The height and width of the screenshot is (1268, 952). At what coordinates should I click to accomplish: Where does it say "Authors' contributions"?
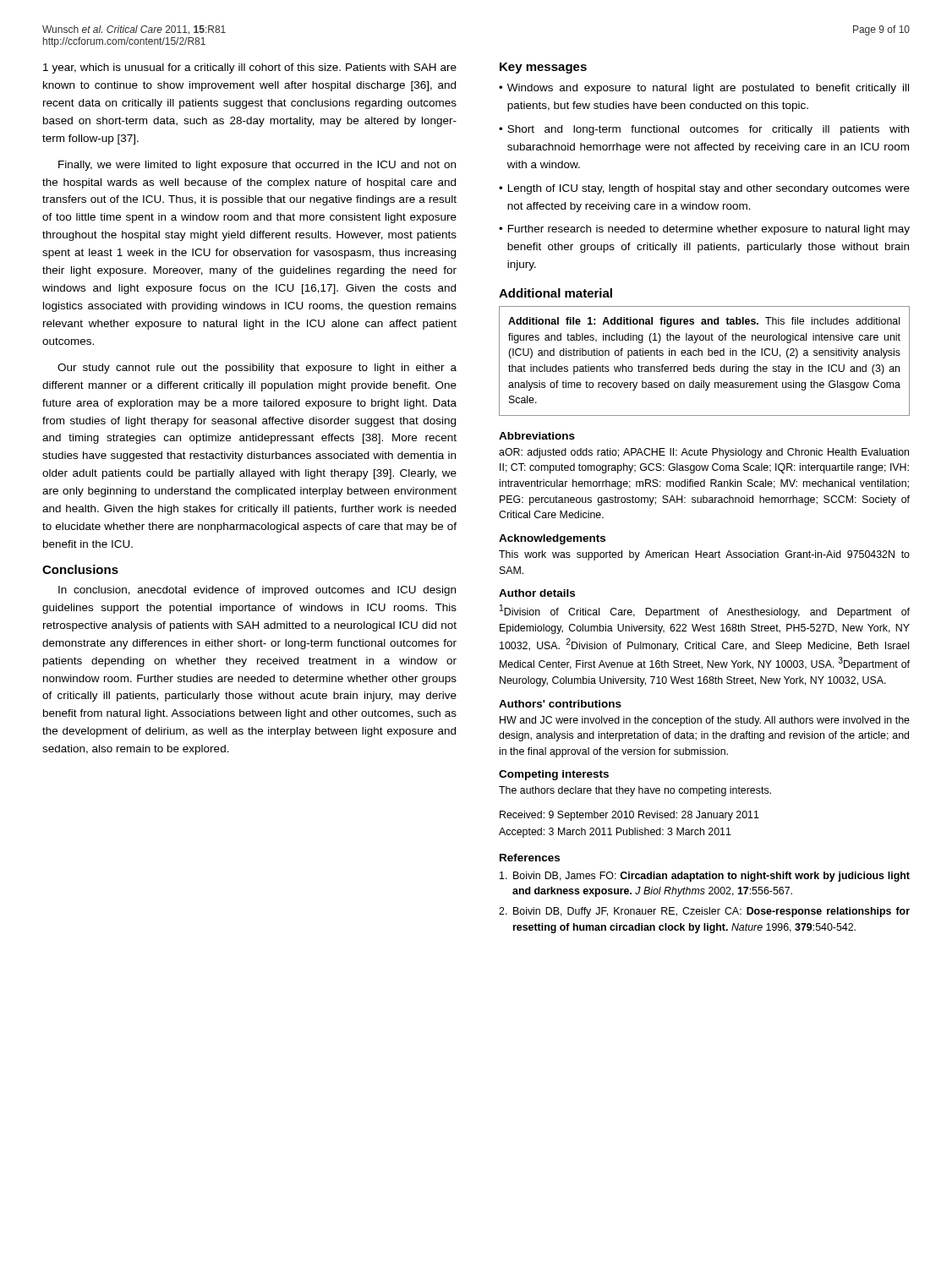click(560, 703)
